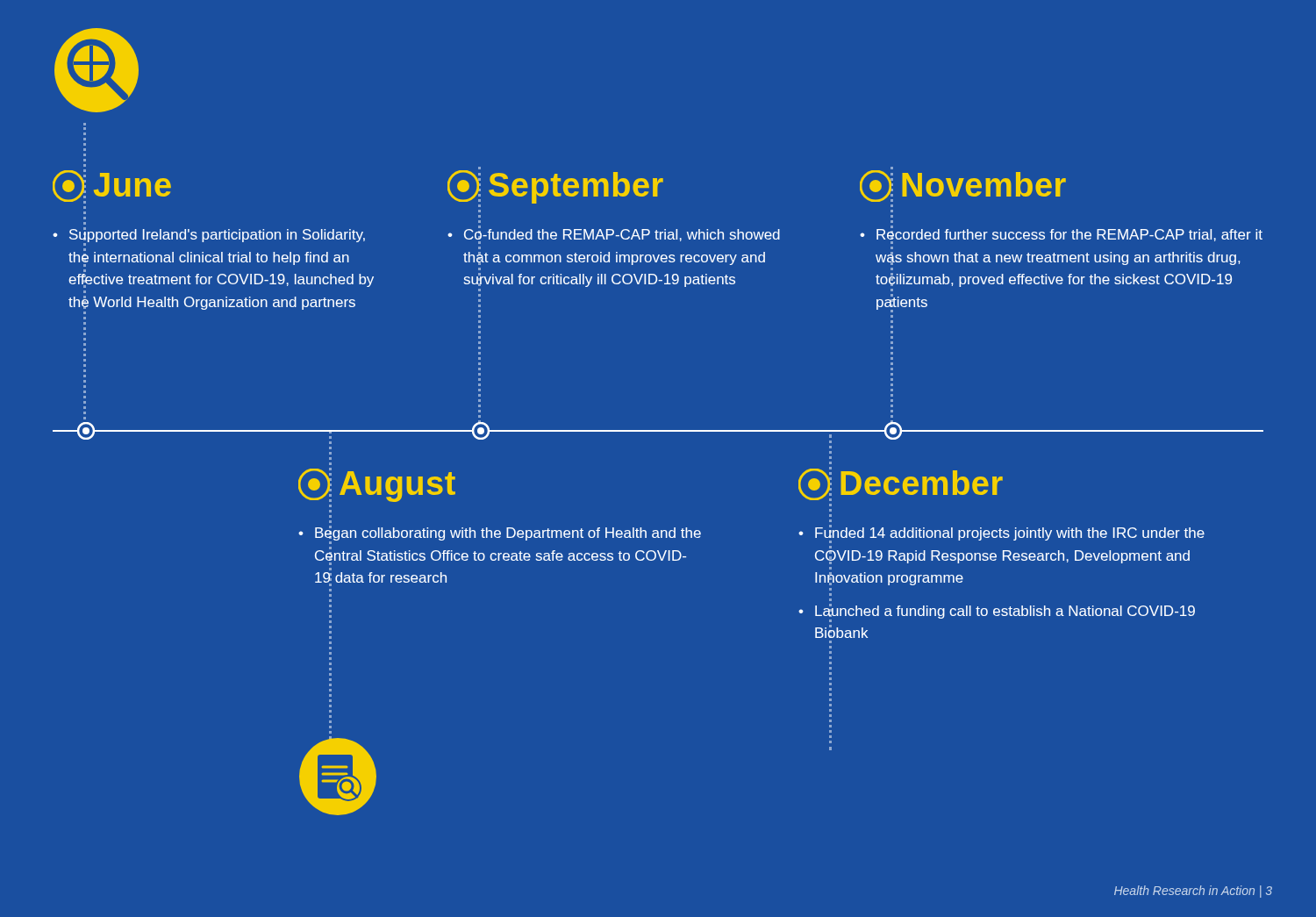
Task: Select the list item that reads "Supported Ireland's participation"
Action: (x=221, y=268)
